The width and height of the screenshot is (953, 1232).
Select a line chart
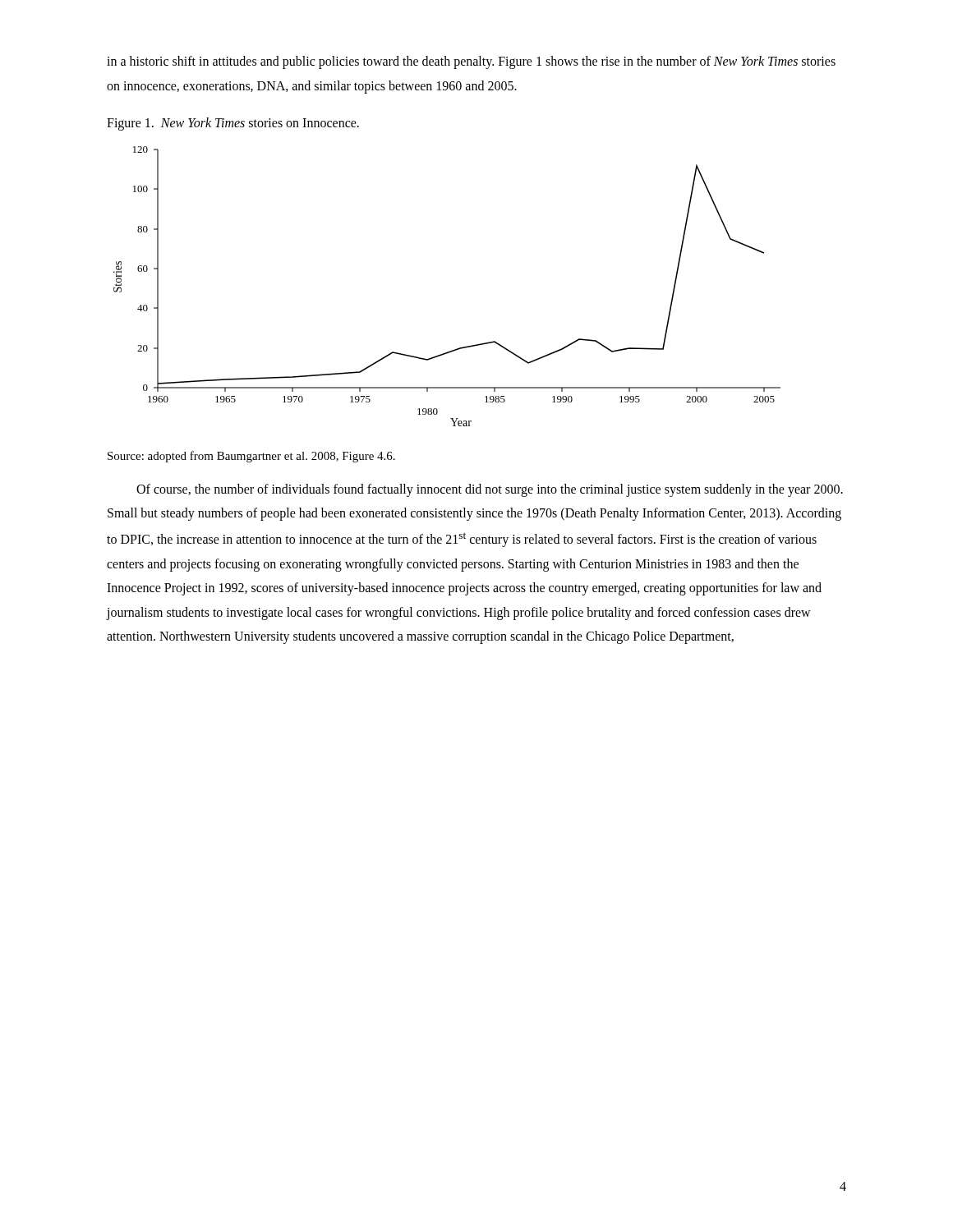pos(476,289)
